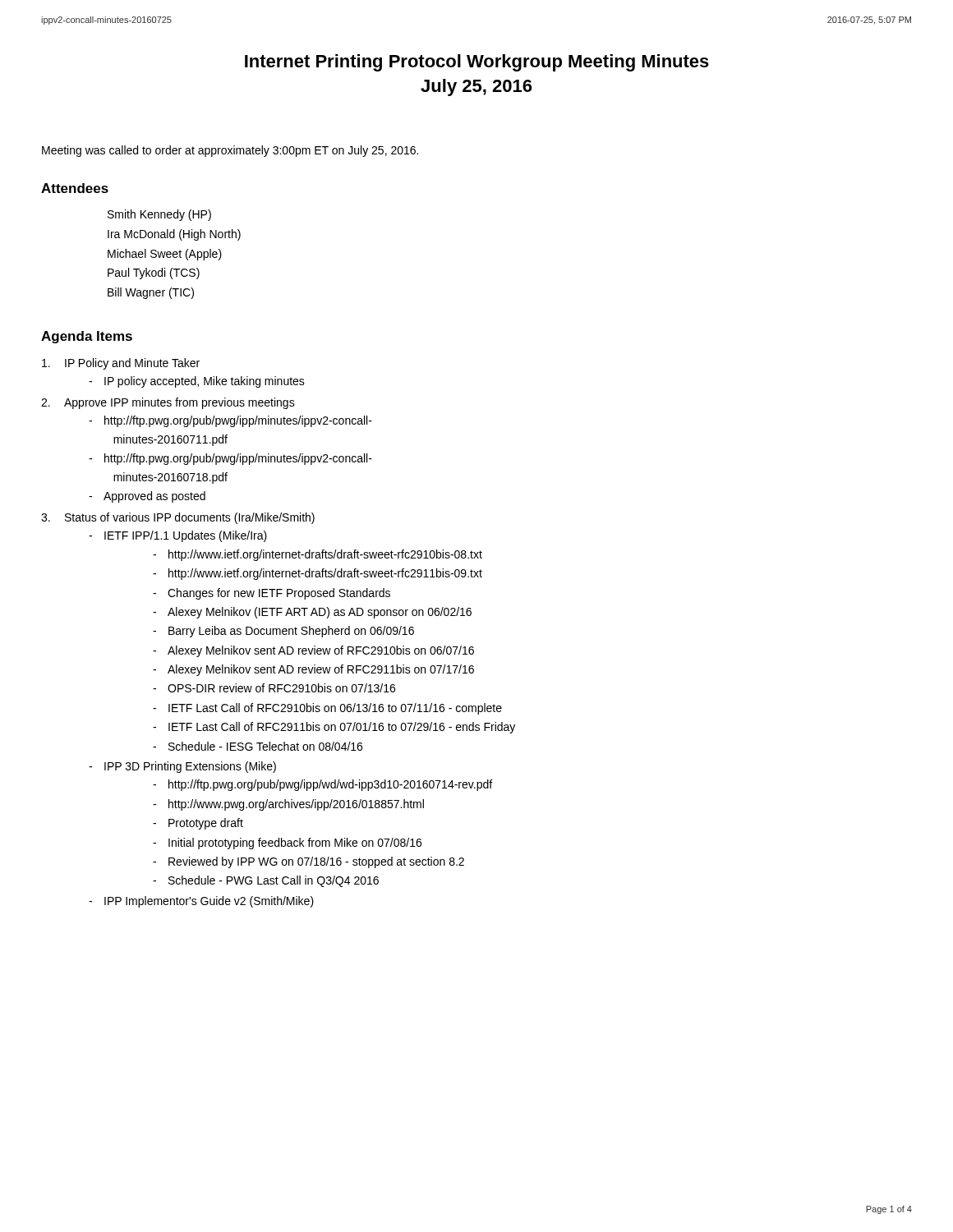
Task: Click on the region starting "3. Status of various IPP documents (Ira/Mike/Smith) -"
Action: [476, 710]
